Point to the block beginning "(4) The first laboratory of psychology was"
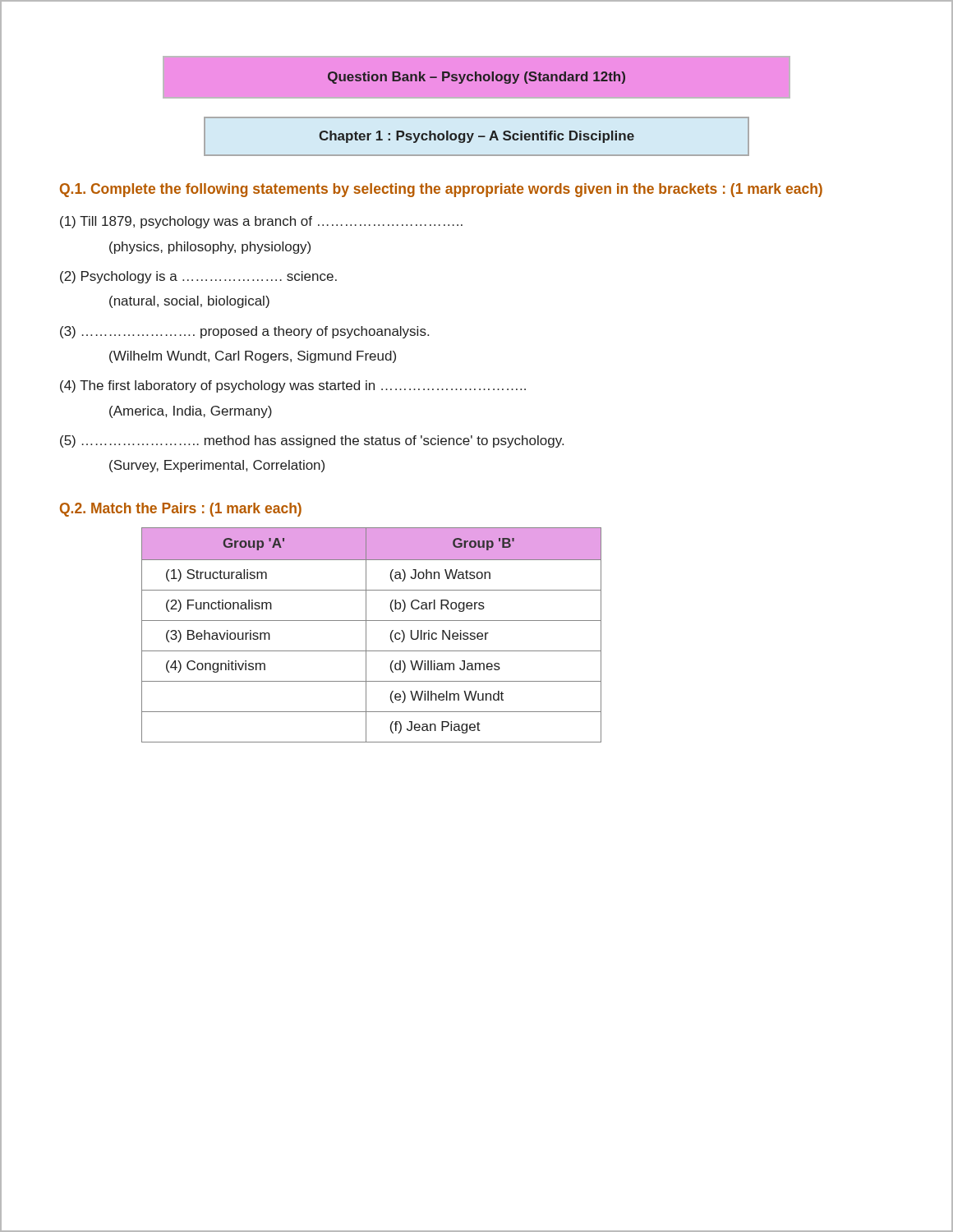This screenshot has width=953, height=1232. tap(293, 386)
